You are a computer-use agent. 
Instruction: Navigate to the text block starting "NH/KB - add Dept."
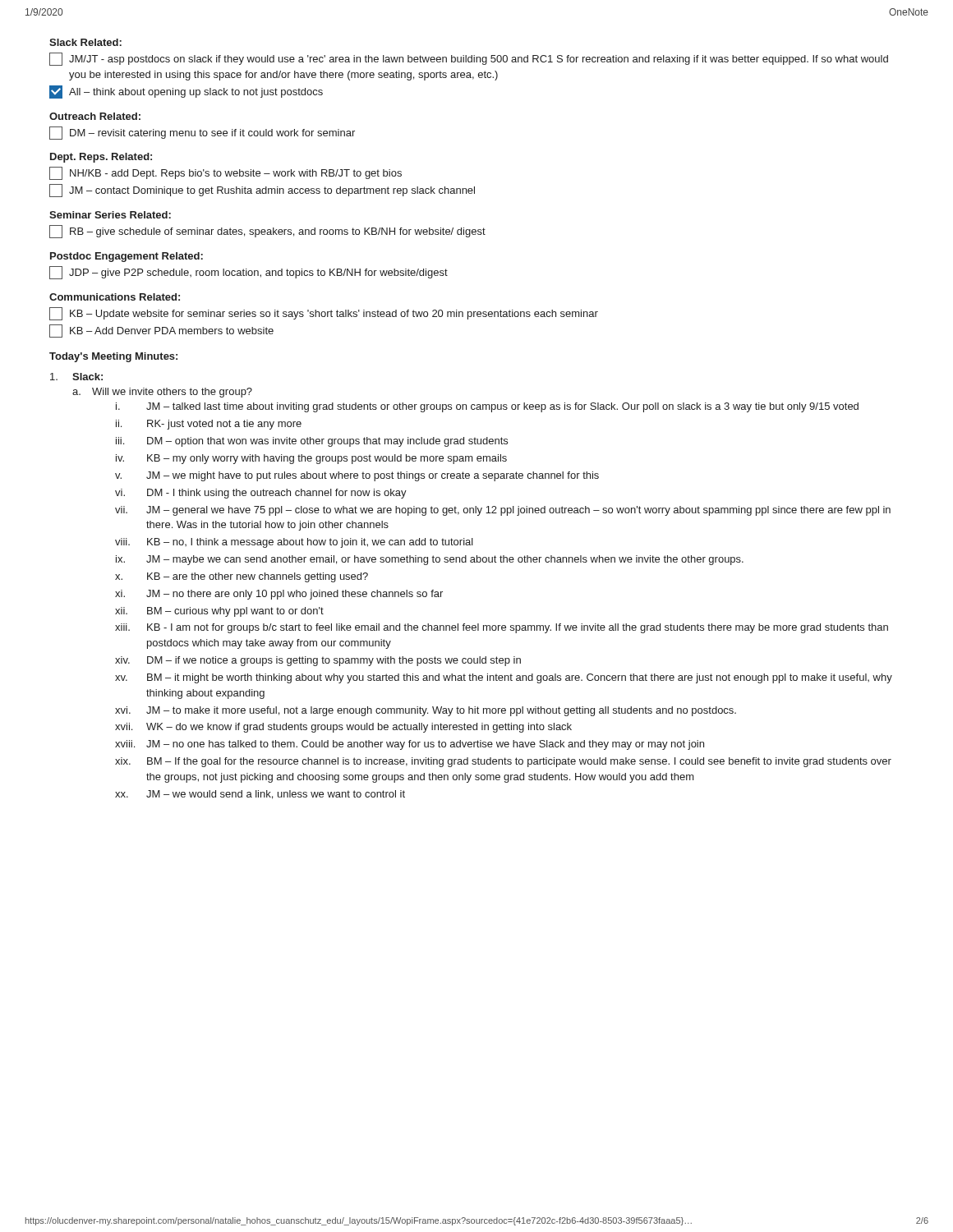(x=226, y=173)
